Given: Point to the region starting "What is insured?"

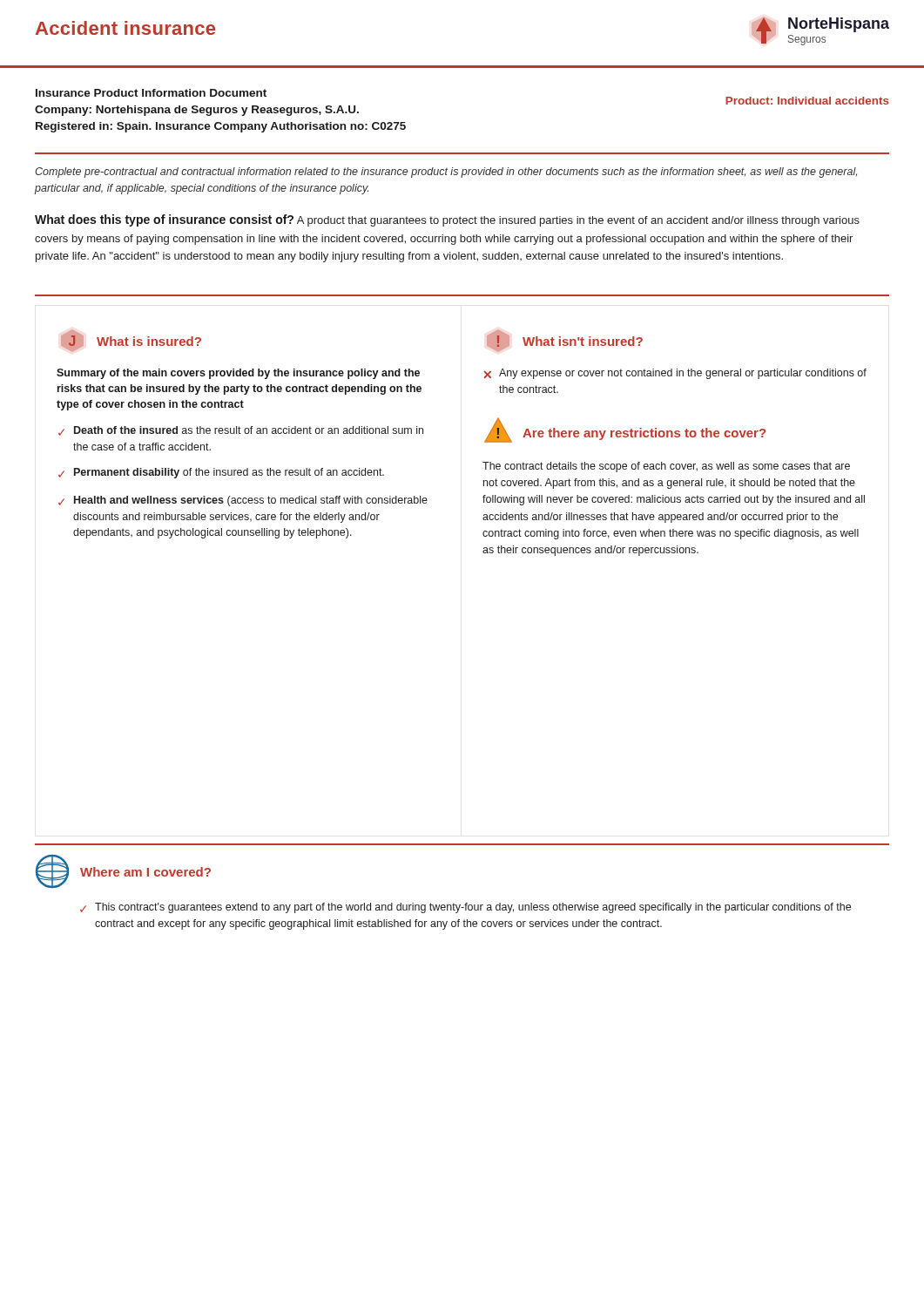Looking at the screenshot, I should 149,341.
